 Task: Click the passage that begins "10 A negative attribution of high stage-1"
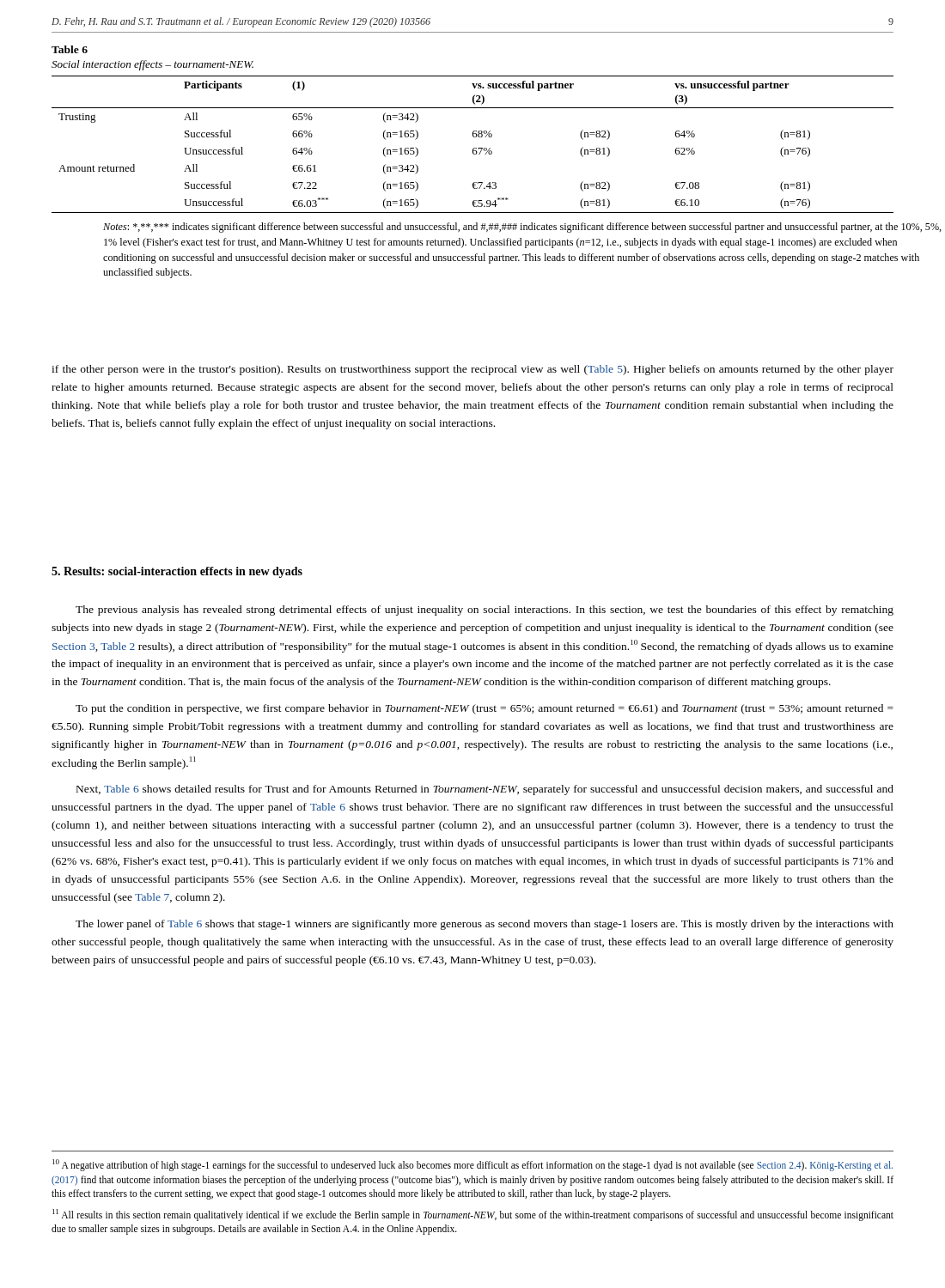(472, 1178)
